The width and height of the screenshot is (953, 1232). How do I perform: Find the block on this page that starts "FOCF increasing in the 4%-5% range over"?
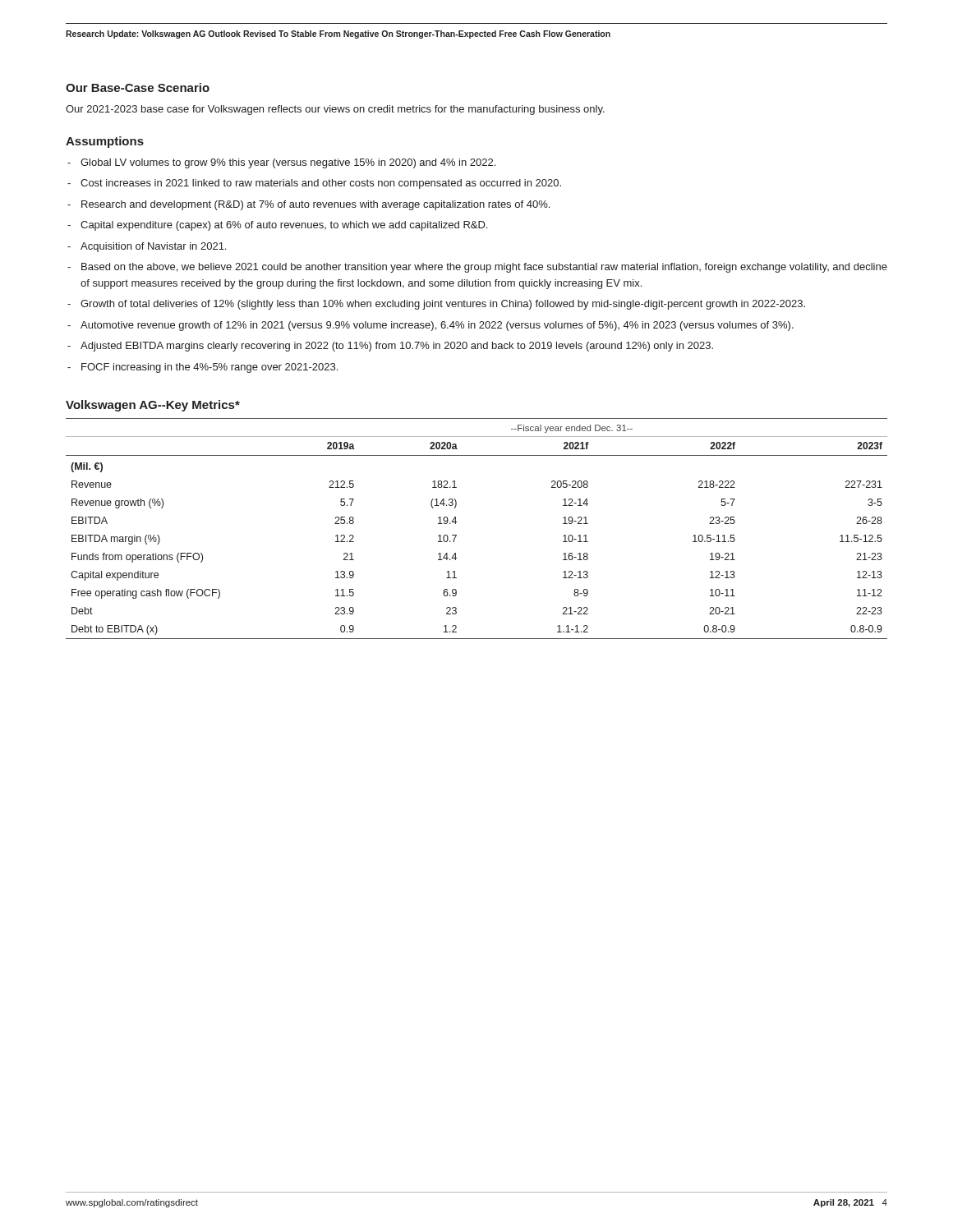pos(210,366)
